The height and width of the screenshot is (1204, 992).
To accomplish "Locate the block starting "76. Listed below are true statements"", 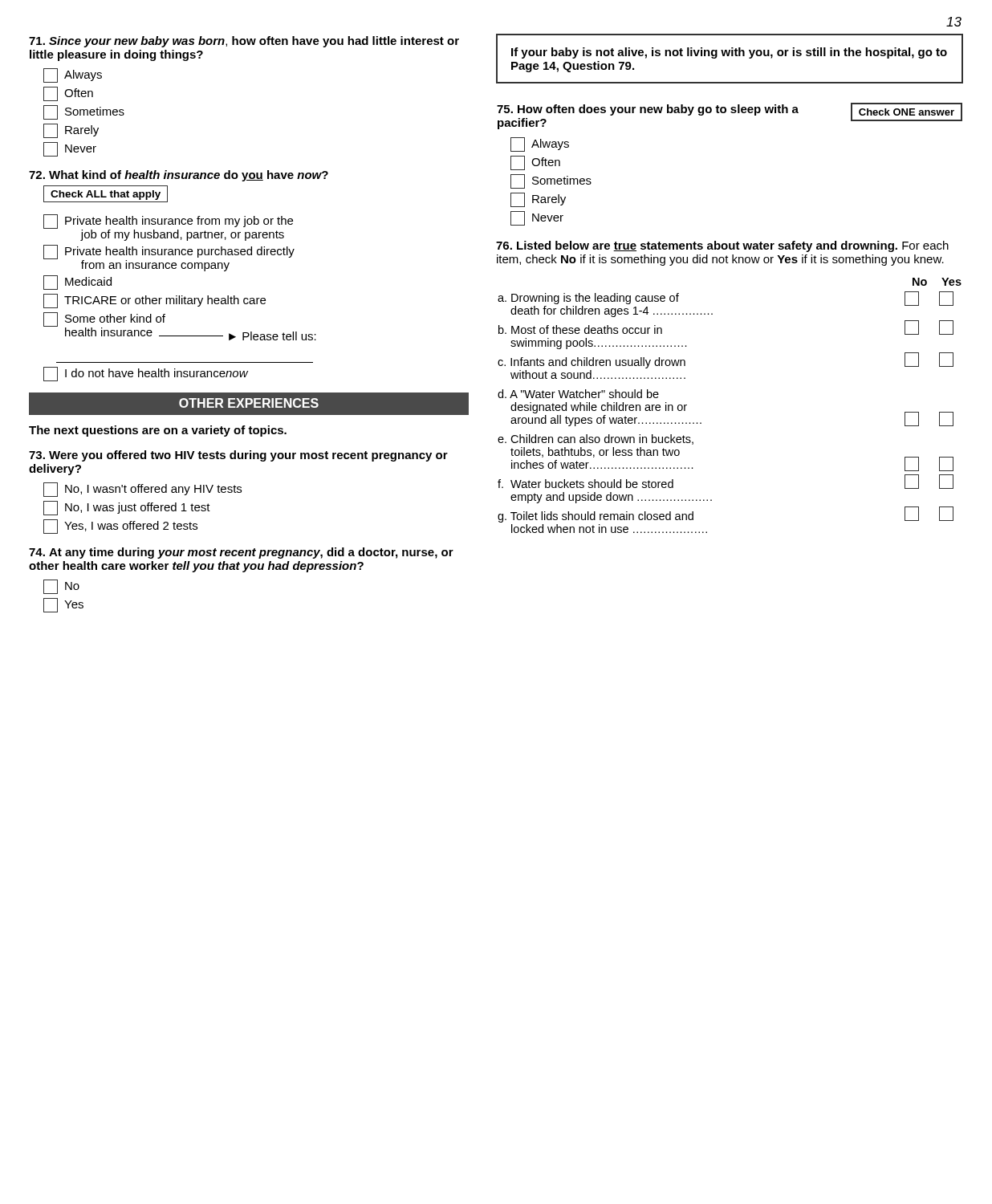I will click(722, 252).
